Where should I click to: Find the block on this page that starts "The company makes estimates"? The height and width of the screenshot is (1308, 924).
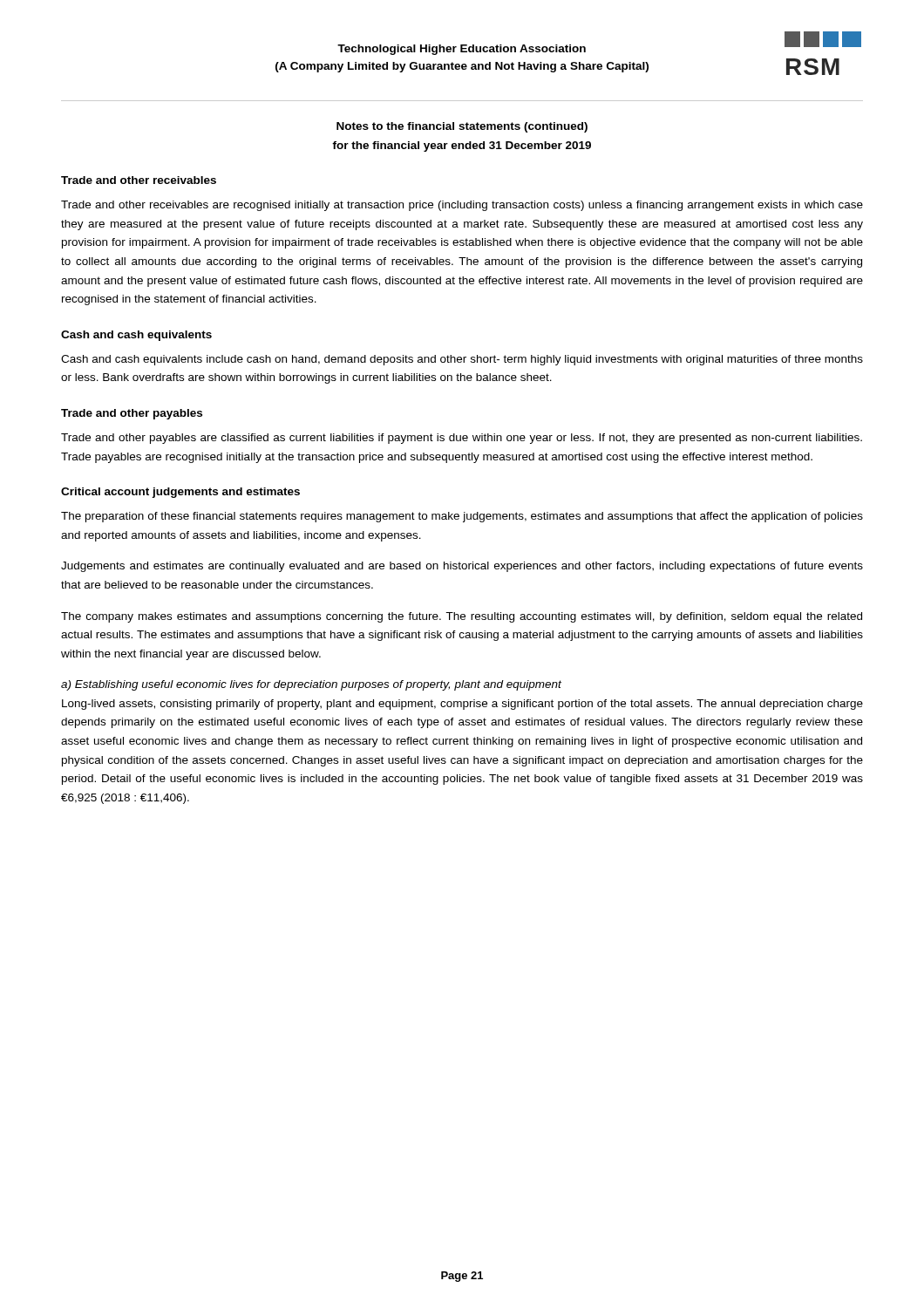coord(462,635)
